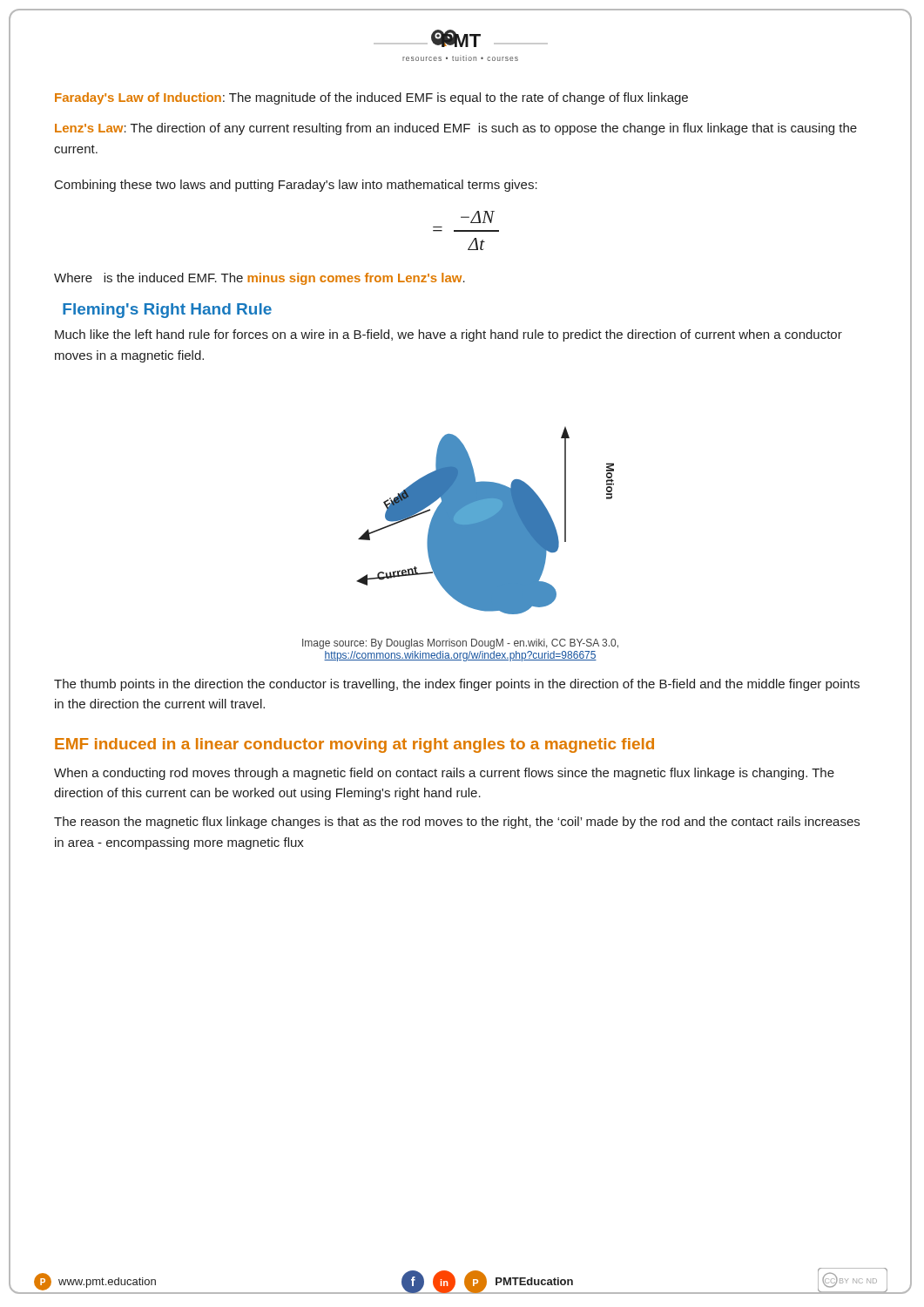Locate the block starting "Much like the left hand rule"
The height and width of the screenshot is (1307, 924).
tap(448, 345)
